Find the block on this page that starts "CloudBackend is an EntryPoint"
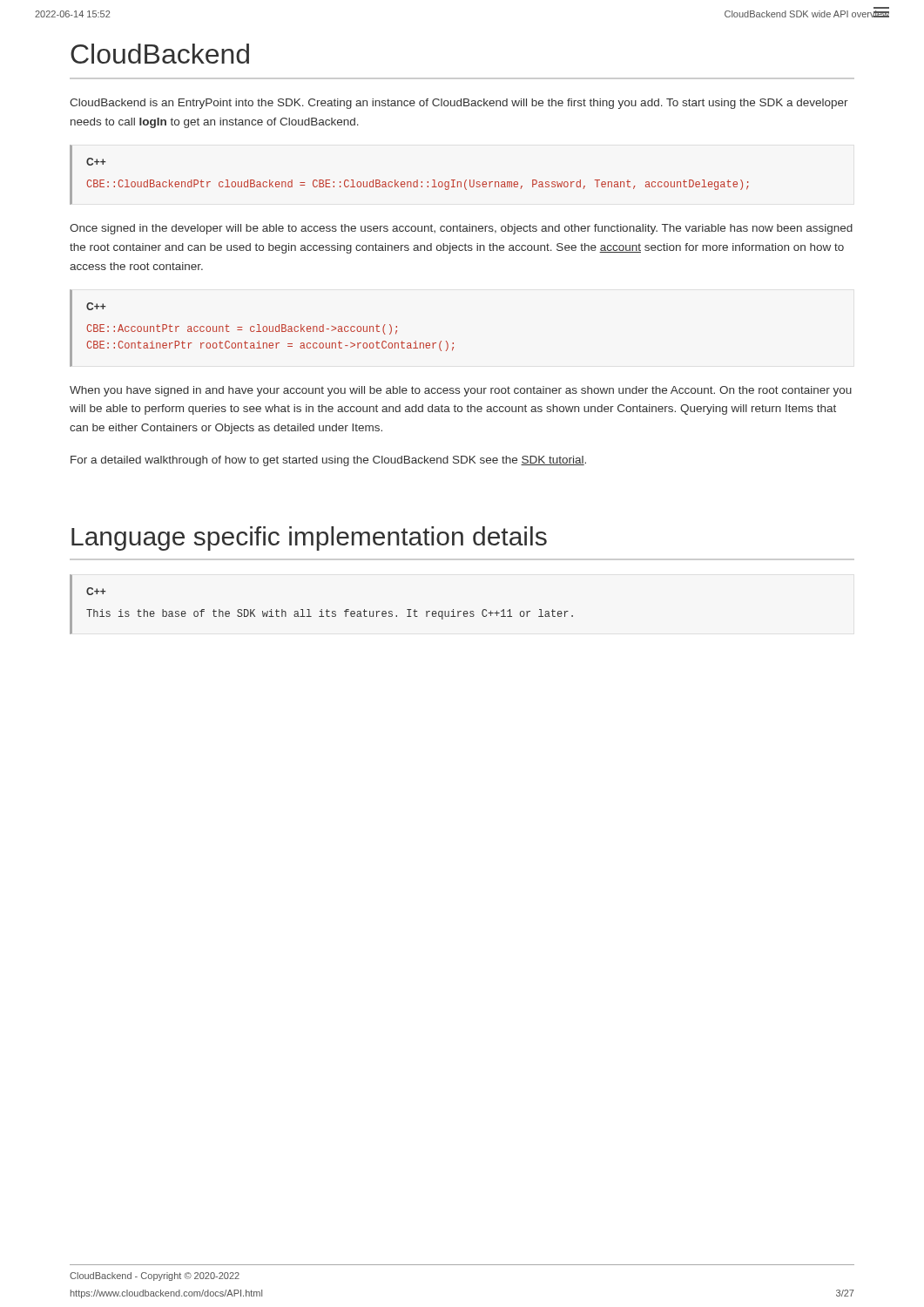The height and width of the screenshot is (1307, 924). [x=459, y=112]
